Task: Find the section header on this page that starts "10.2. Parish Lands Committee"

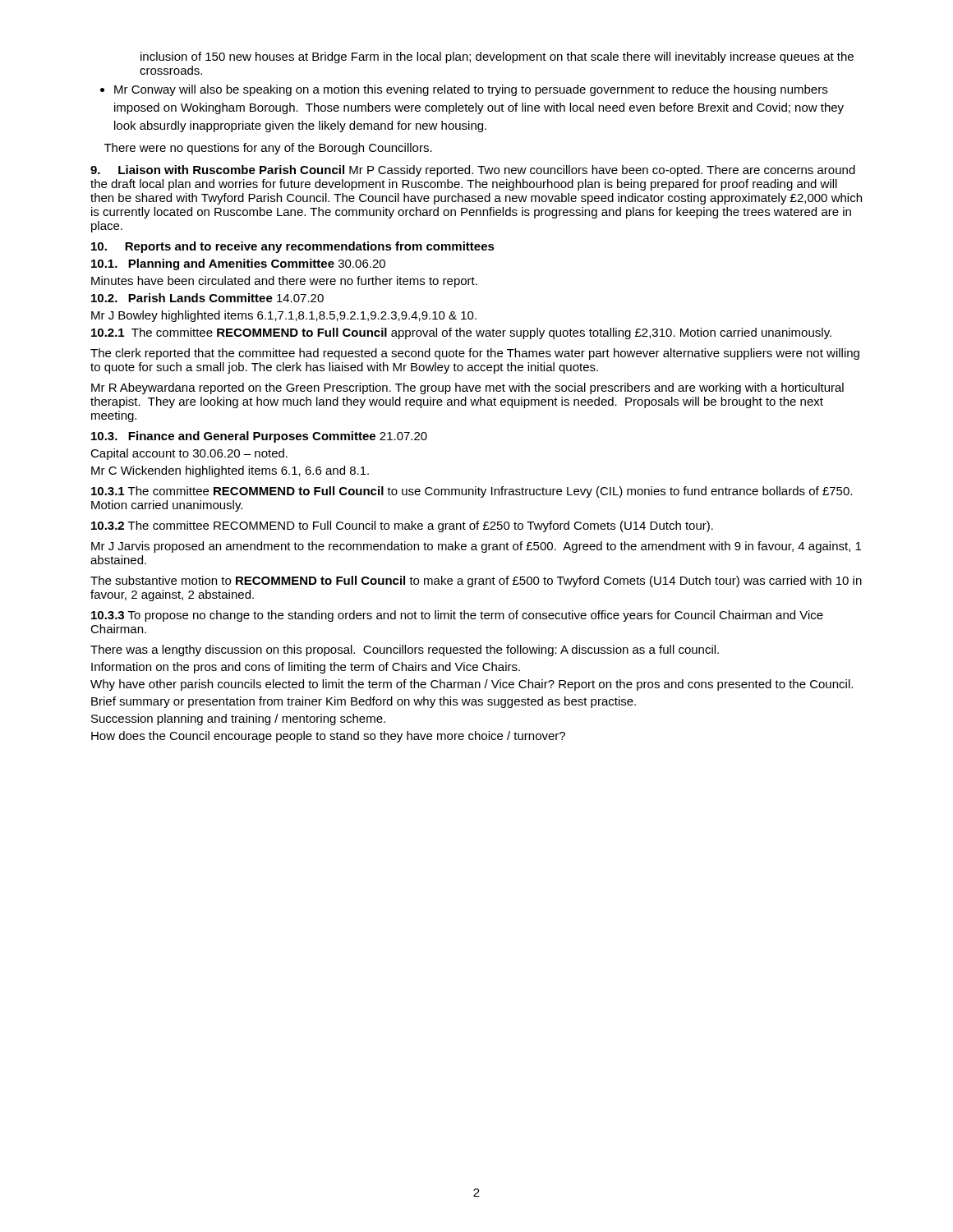Action: click(x=207, y=298)
